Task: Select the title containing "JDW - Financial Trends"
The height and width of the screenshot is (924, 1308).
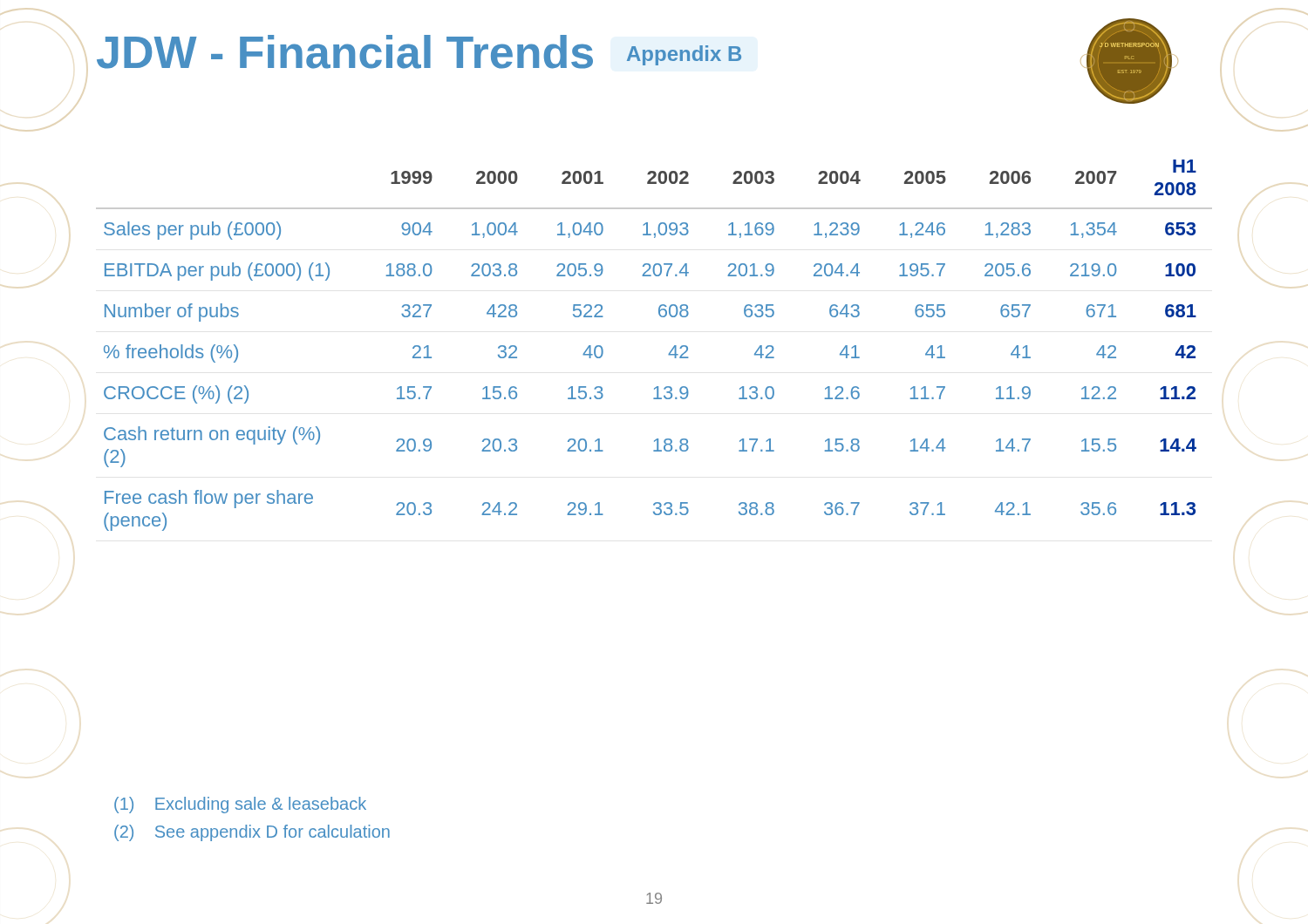Action: (340, 52)
